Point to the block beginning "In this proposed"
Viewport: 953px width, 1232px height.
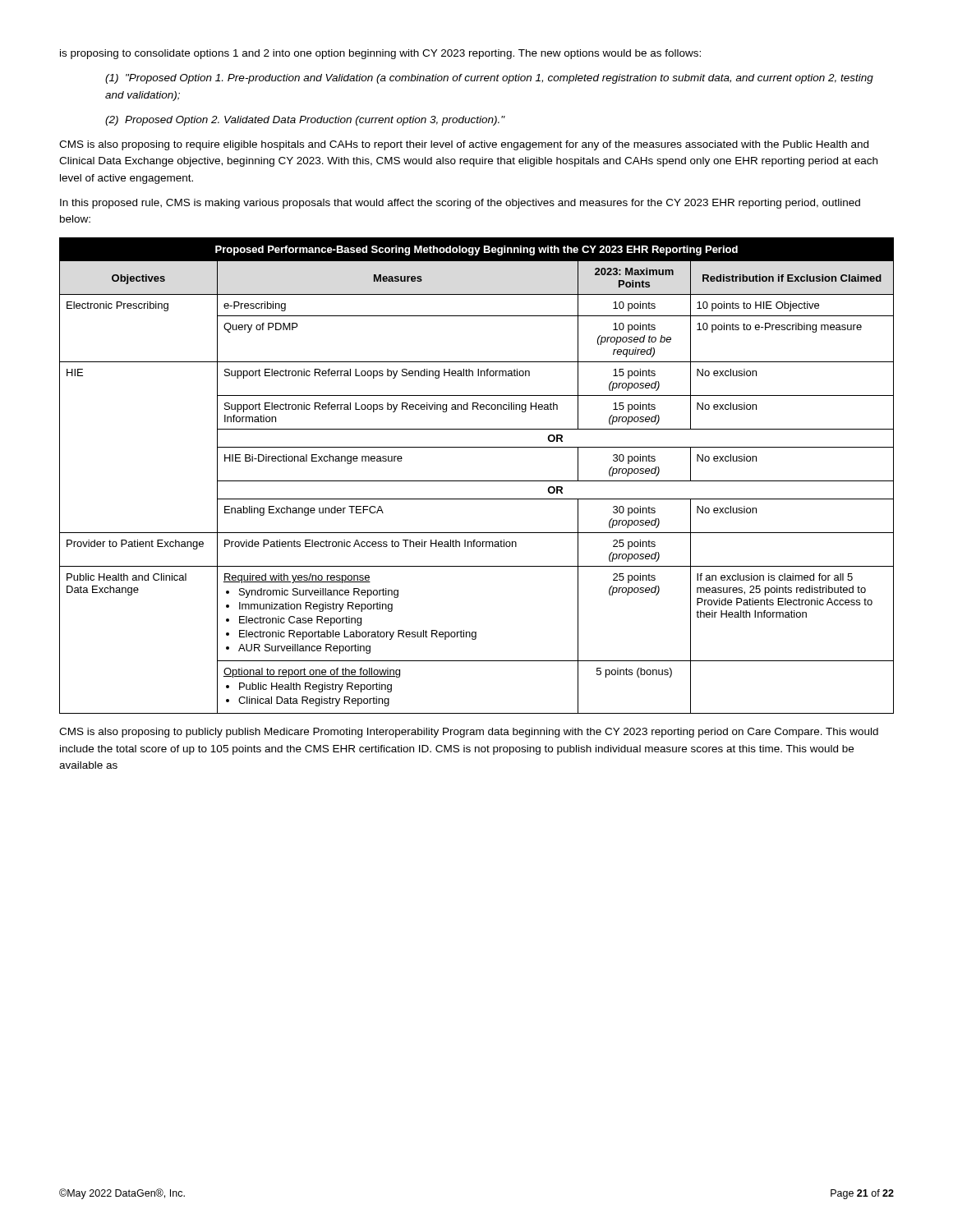point(460,211)
